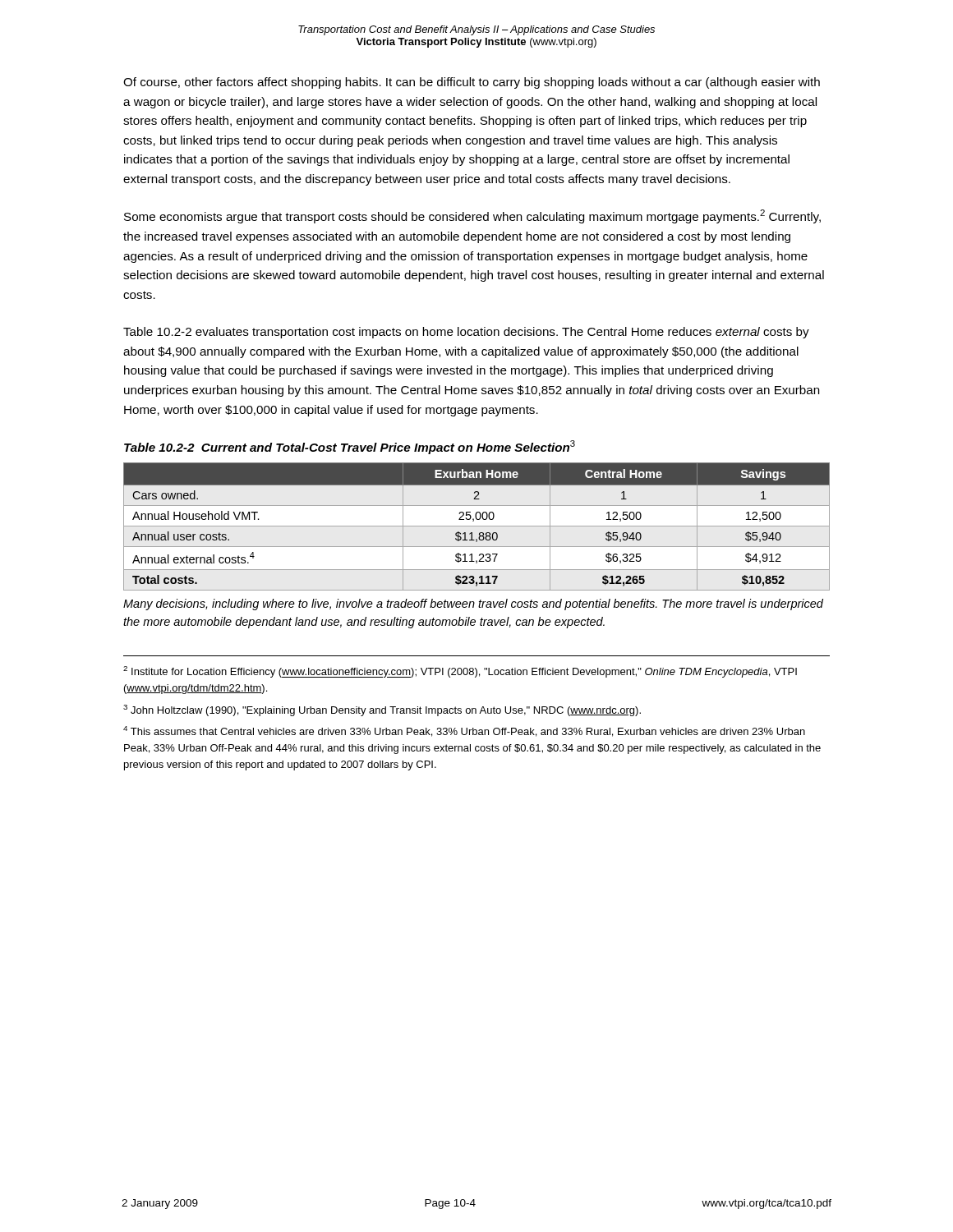Locate the text starting "4 This assumes that Central vehicles"
Viewport: 953px width, 1232px height.
[472, 747]
